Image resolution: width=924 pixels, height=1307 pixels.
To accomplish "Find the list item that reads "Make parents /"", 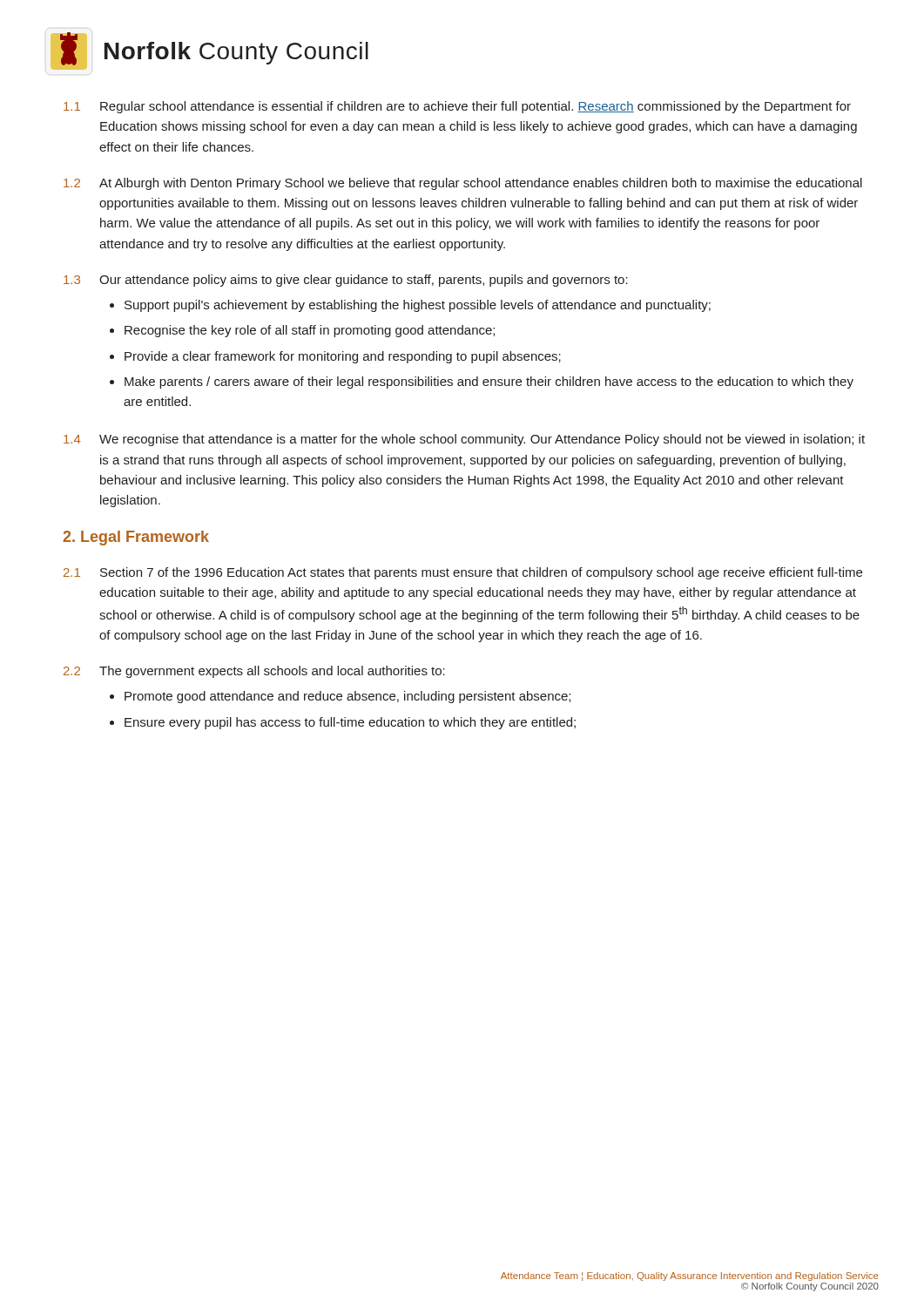I will click(x=489, y=391).
